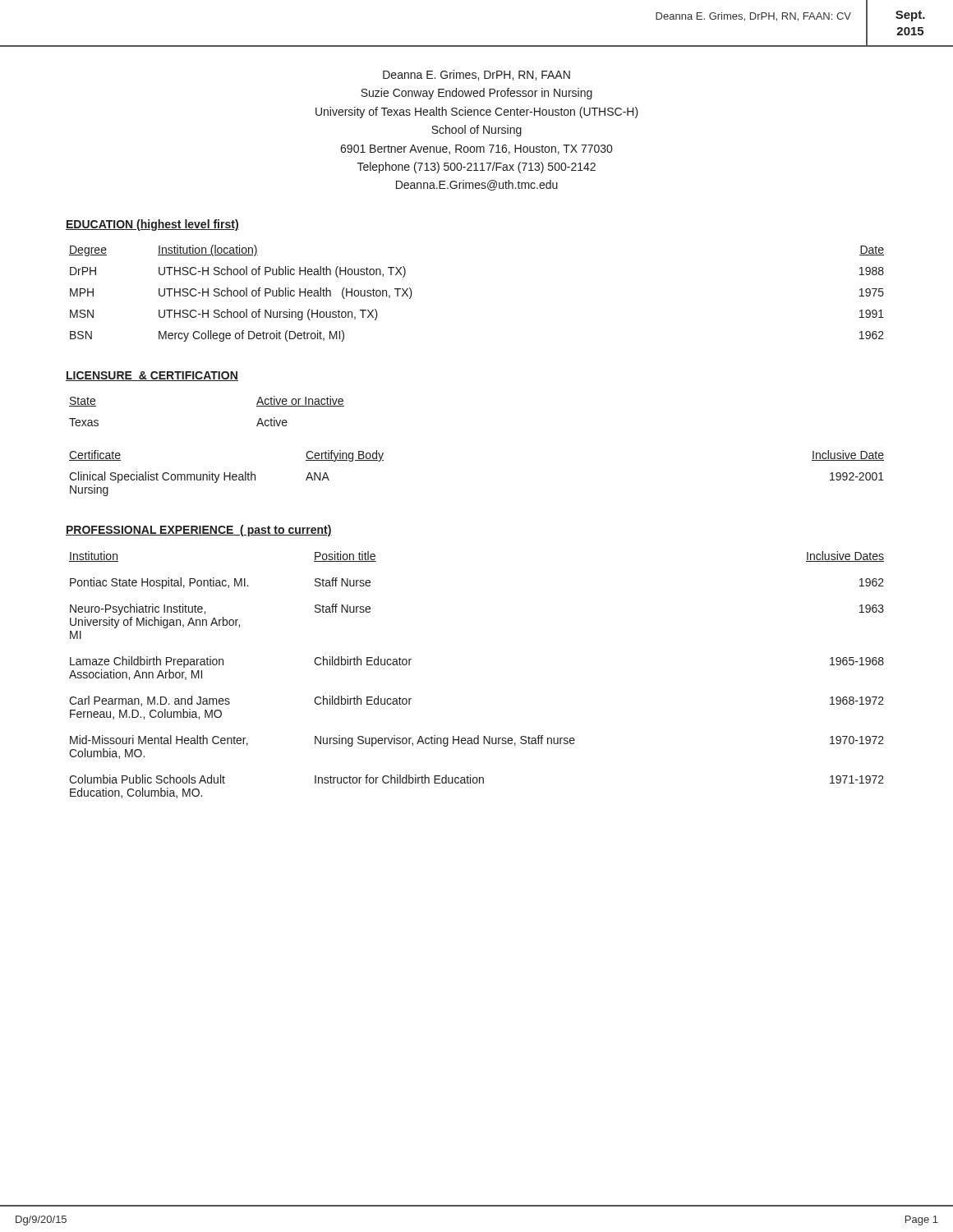Click on the passage starting "Deanna E. Grimes, DrPH, RN, FAAN Suzie"
953x1232 pixels.
476,130
